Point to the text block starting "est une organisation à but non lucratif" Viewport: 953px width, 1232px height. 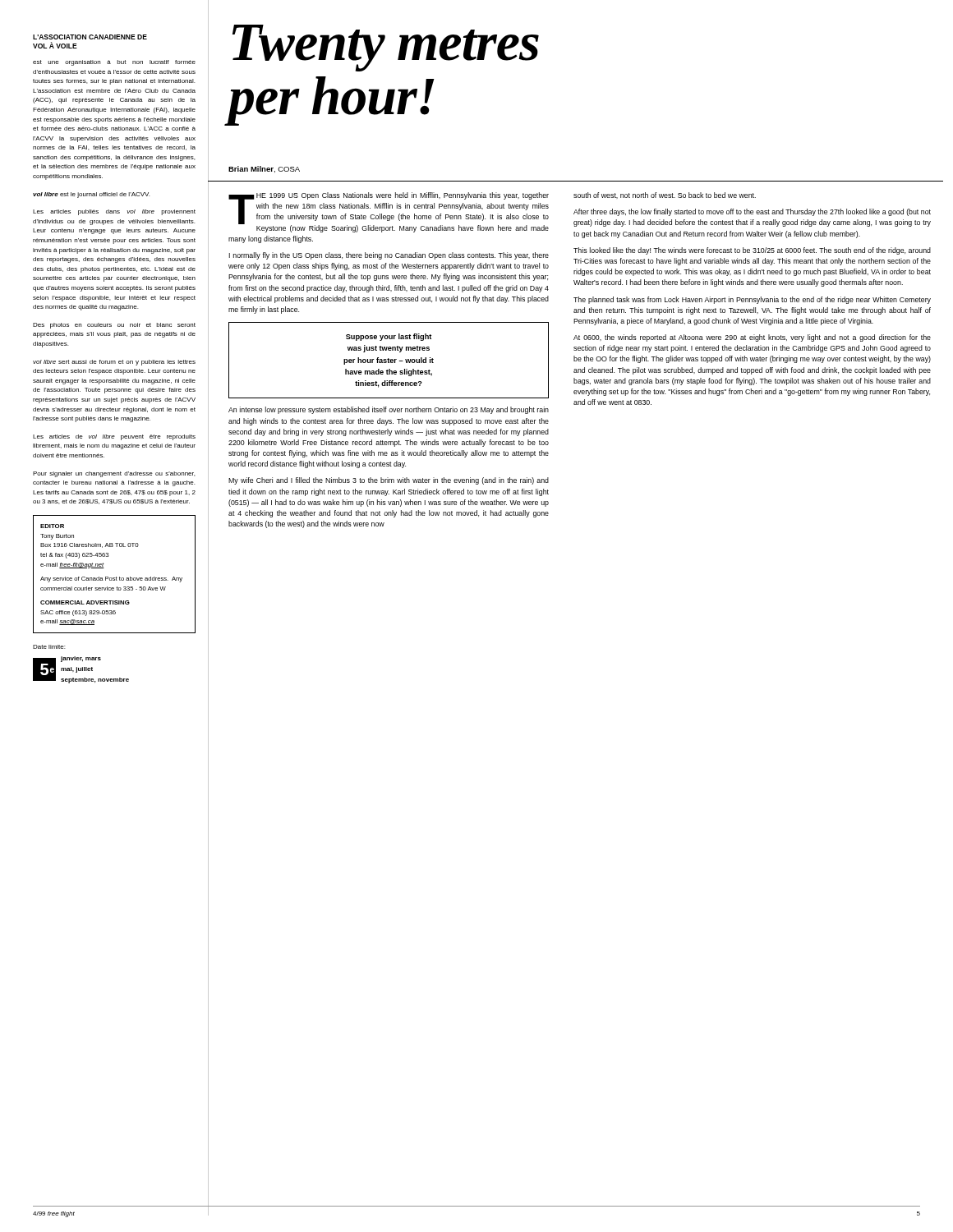point(114,119)
